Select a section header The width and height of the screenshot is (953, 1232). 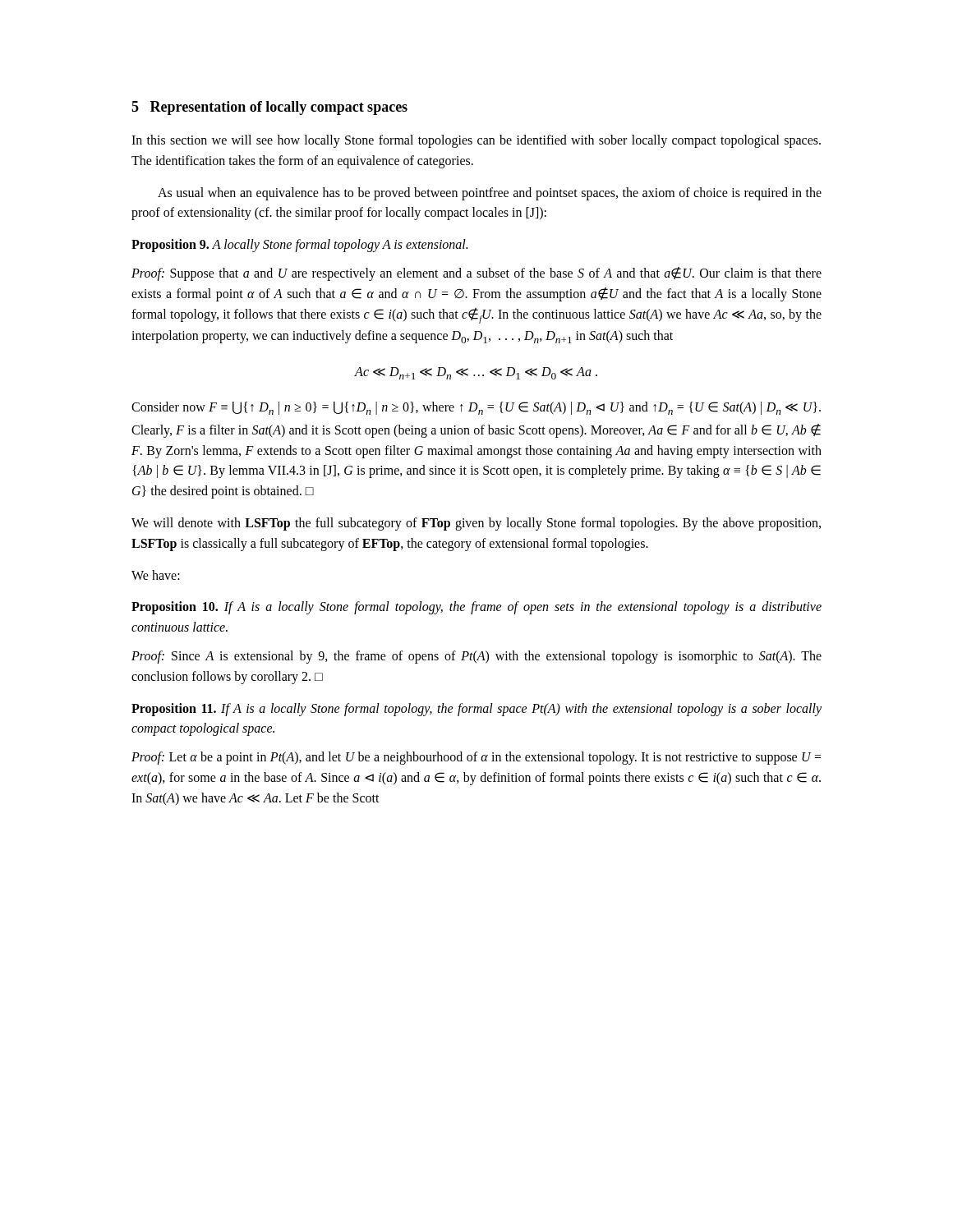[270, 107]
